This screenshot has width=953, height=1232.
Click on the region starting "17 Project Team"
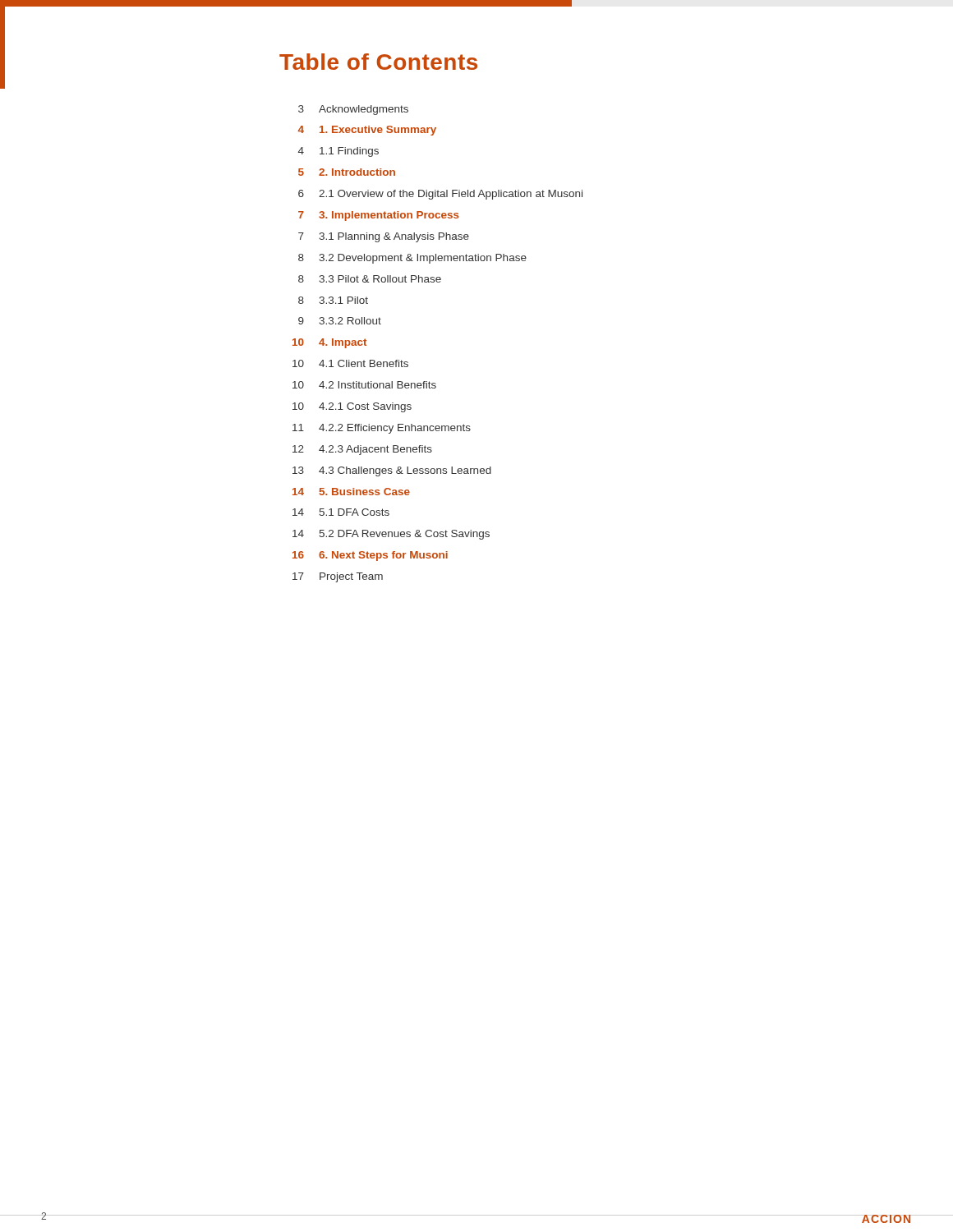338,577
